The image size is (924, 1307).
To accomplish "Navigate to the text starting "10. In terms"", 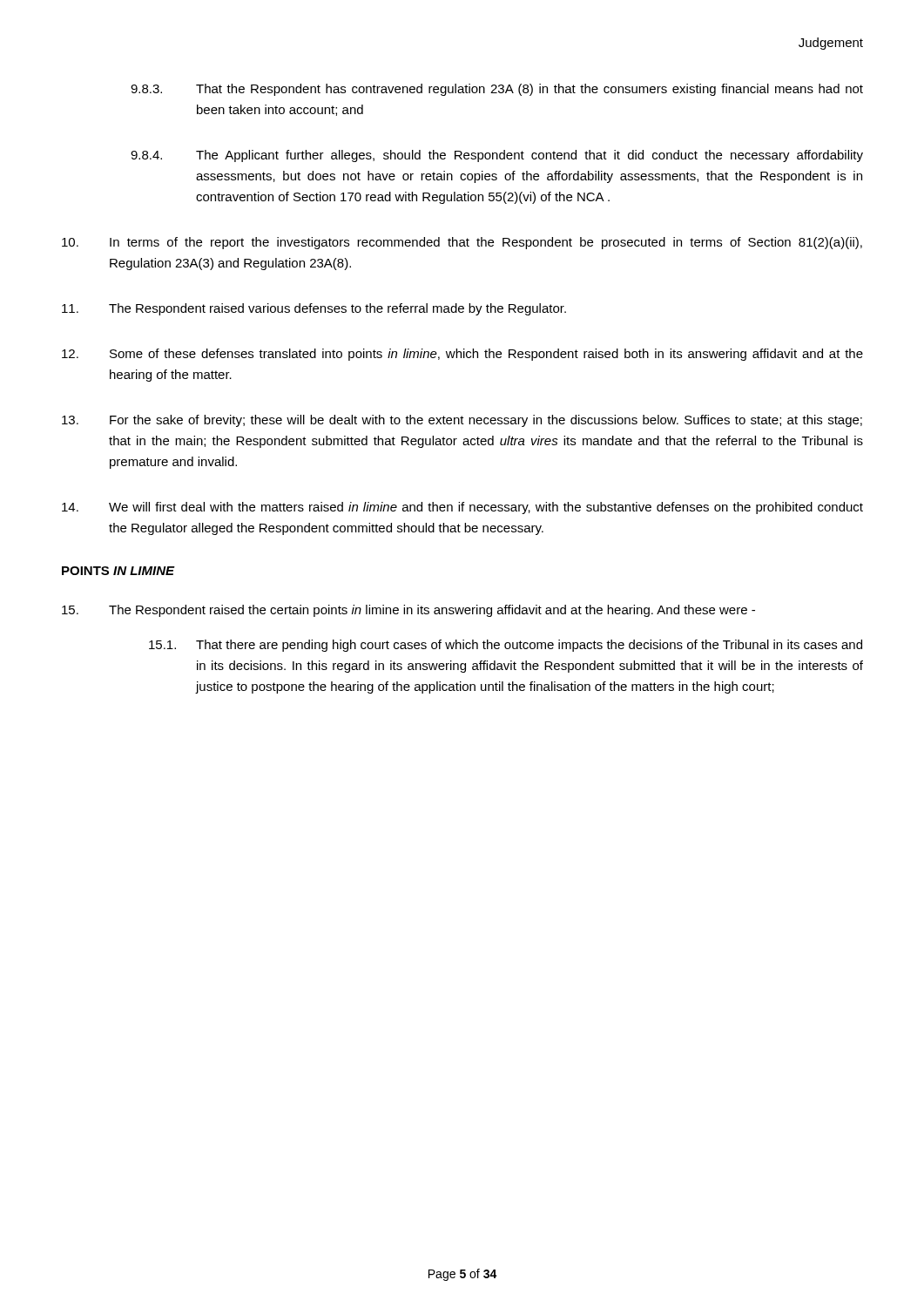I will tap(462, 253).
